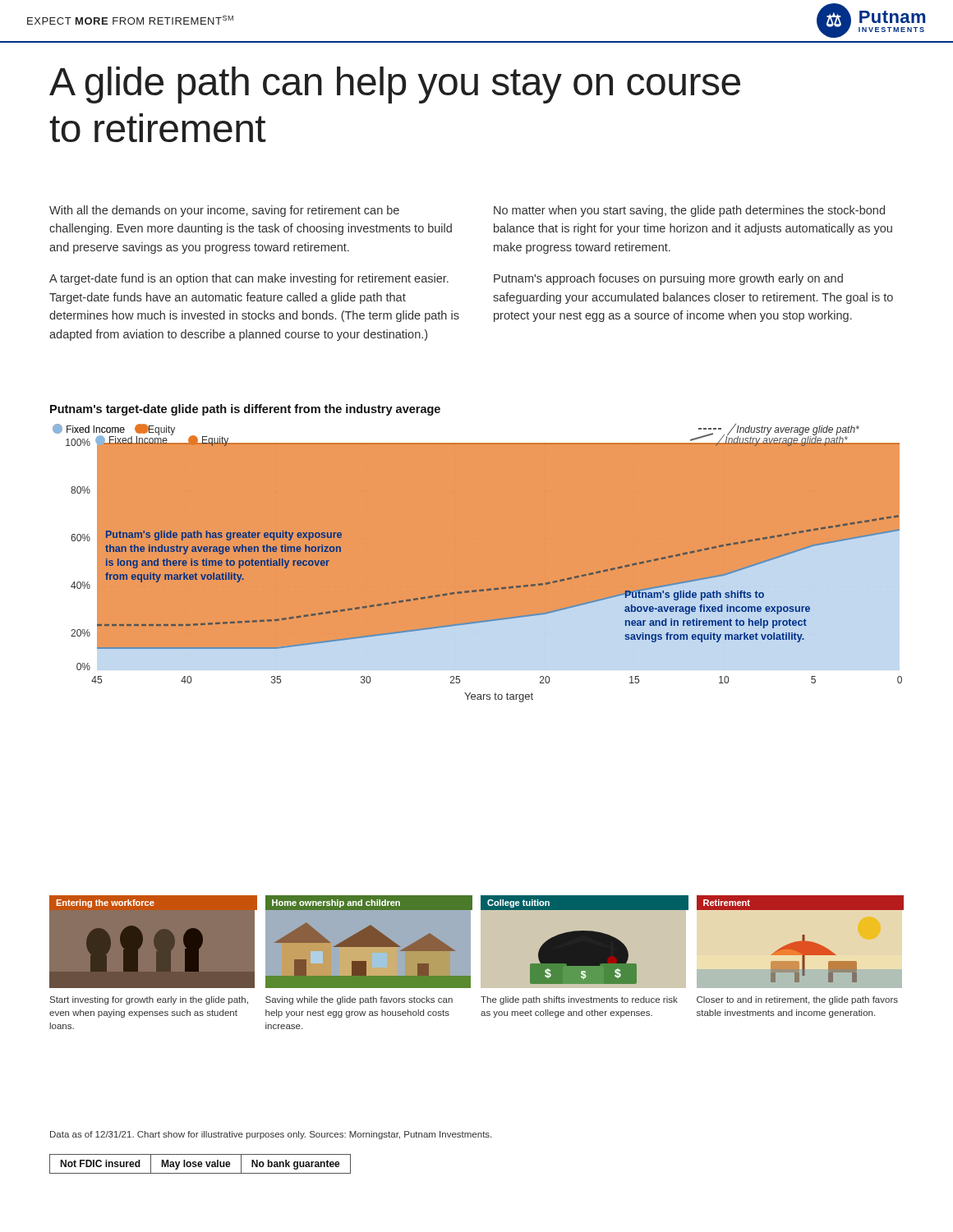Select the text block starting "Not FDIC insured May lose value No bank"
Viewport: 953px width, 1232px height.
pos(200,1164)
